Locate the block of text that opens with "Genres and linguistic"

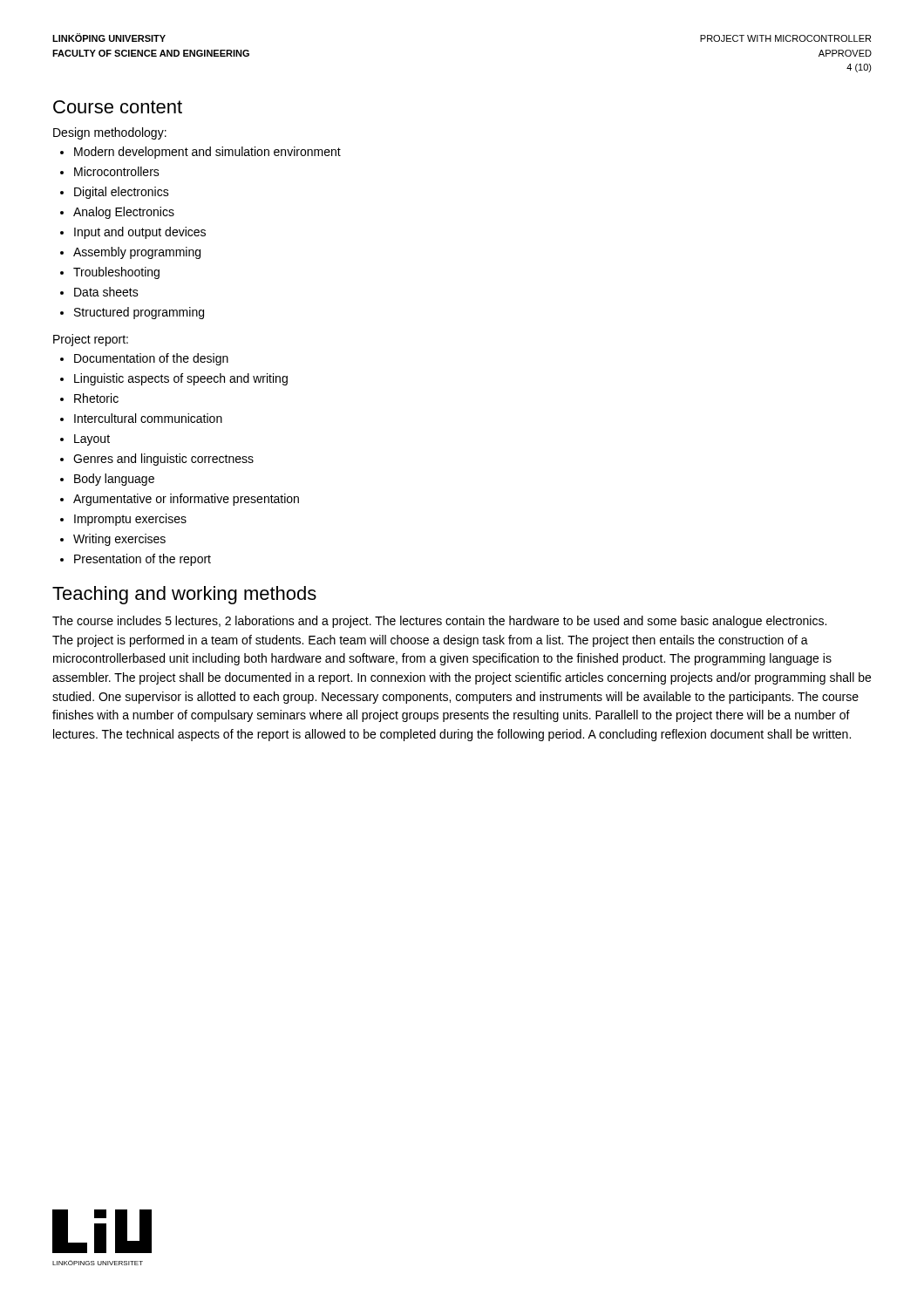pyautogui.click(x=163, y=459)
